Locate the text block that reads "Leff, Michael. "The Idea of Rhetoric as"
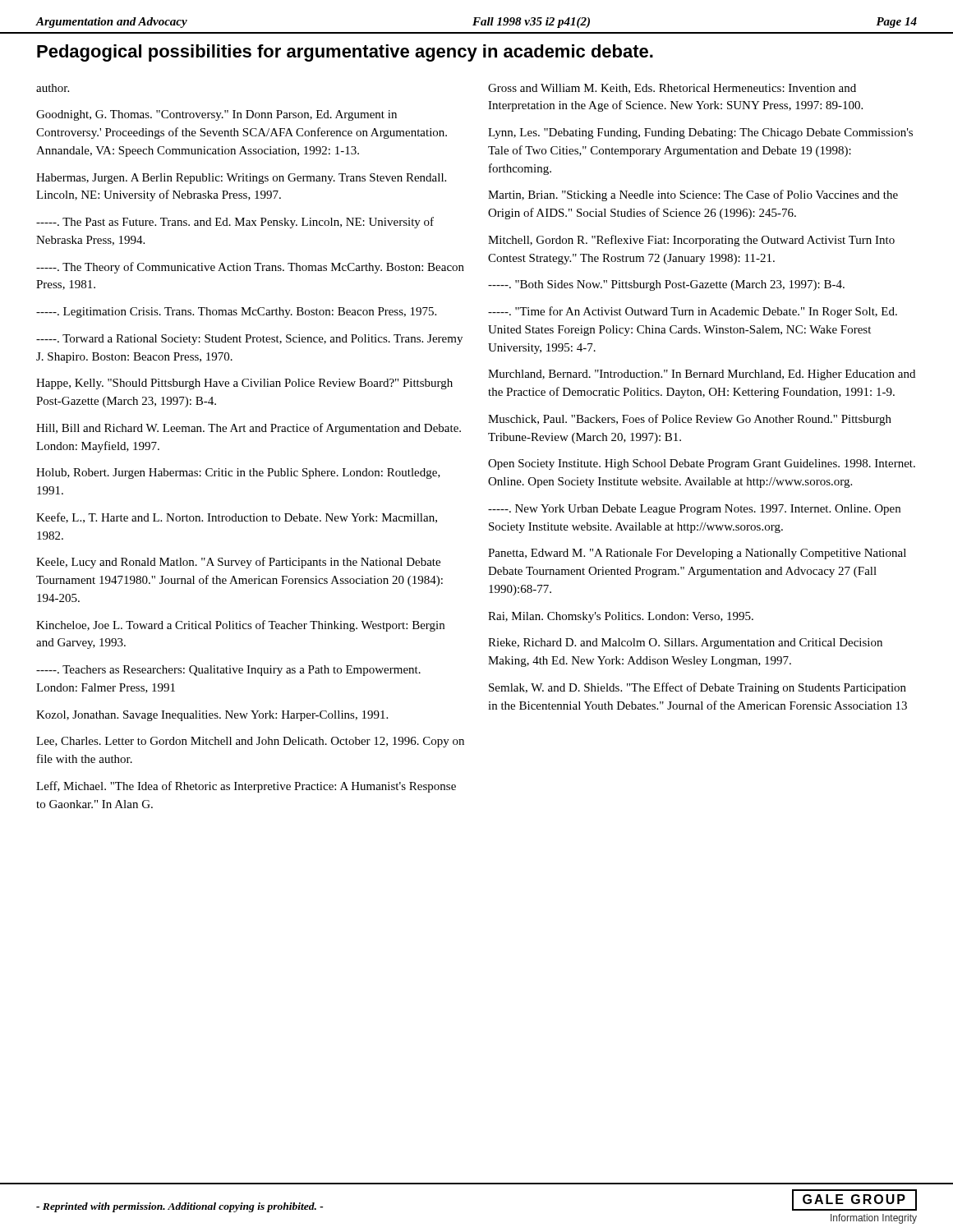The width and height of the screenshot is (953, 1232). (246, 795)
